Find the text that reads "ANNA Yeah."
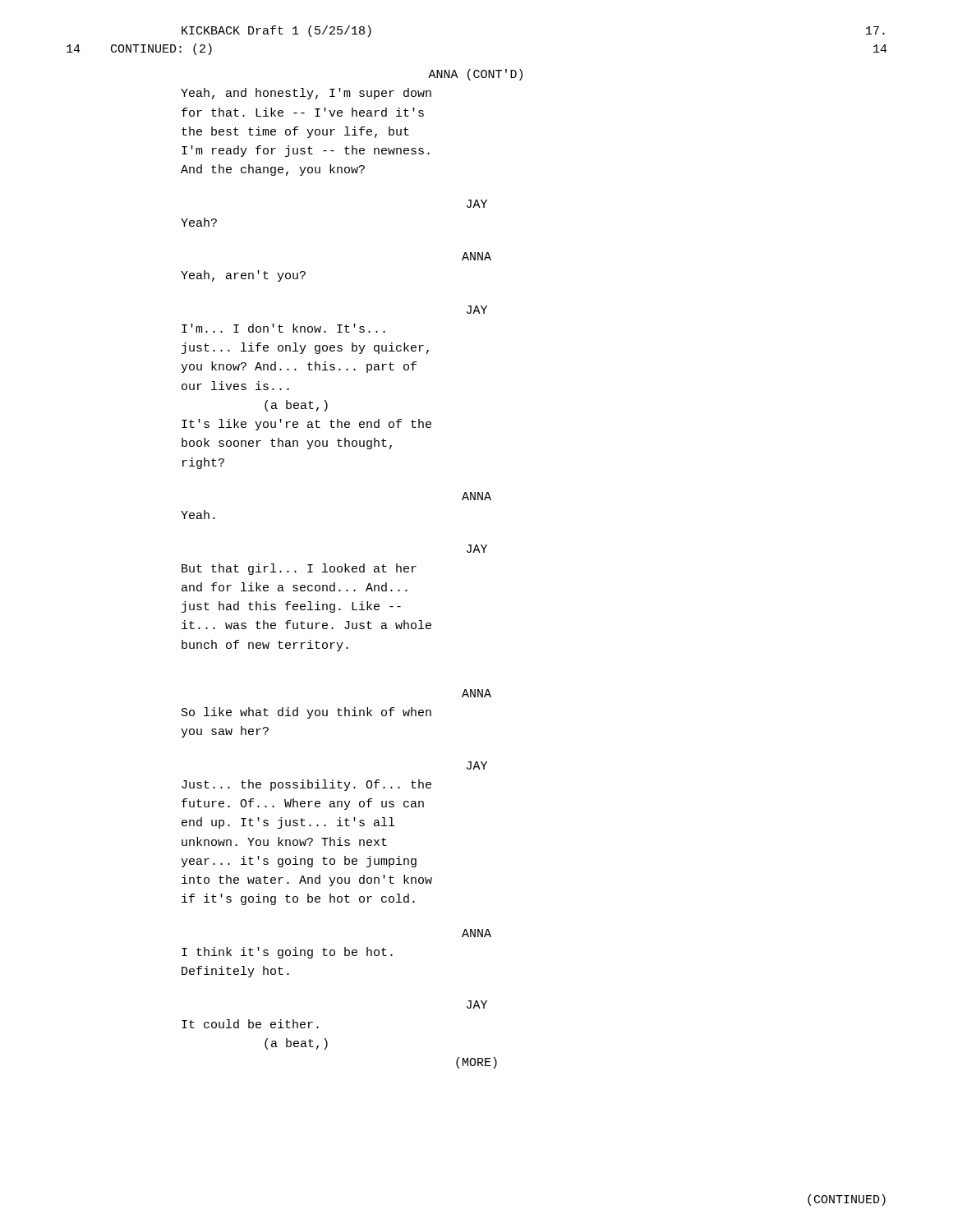The image size is (953, 1232). point(476,507)
